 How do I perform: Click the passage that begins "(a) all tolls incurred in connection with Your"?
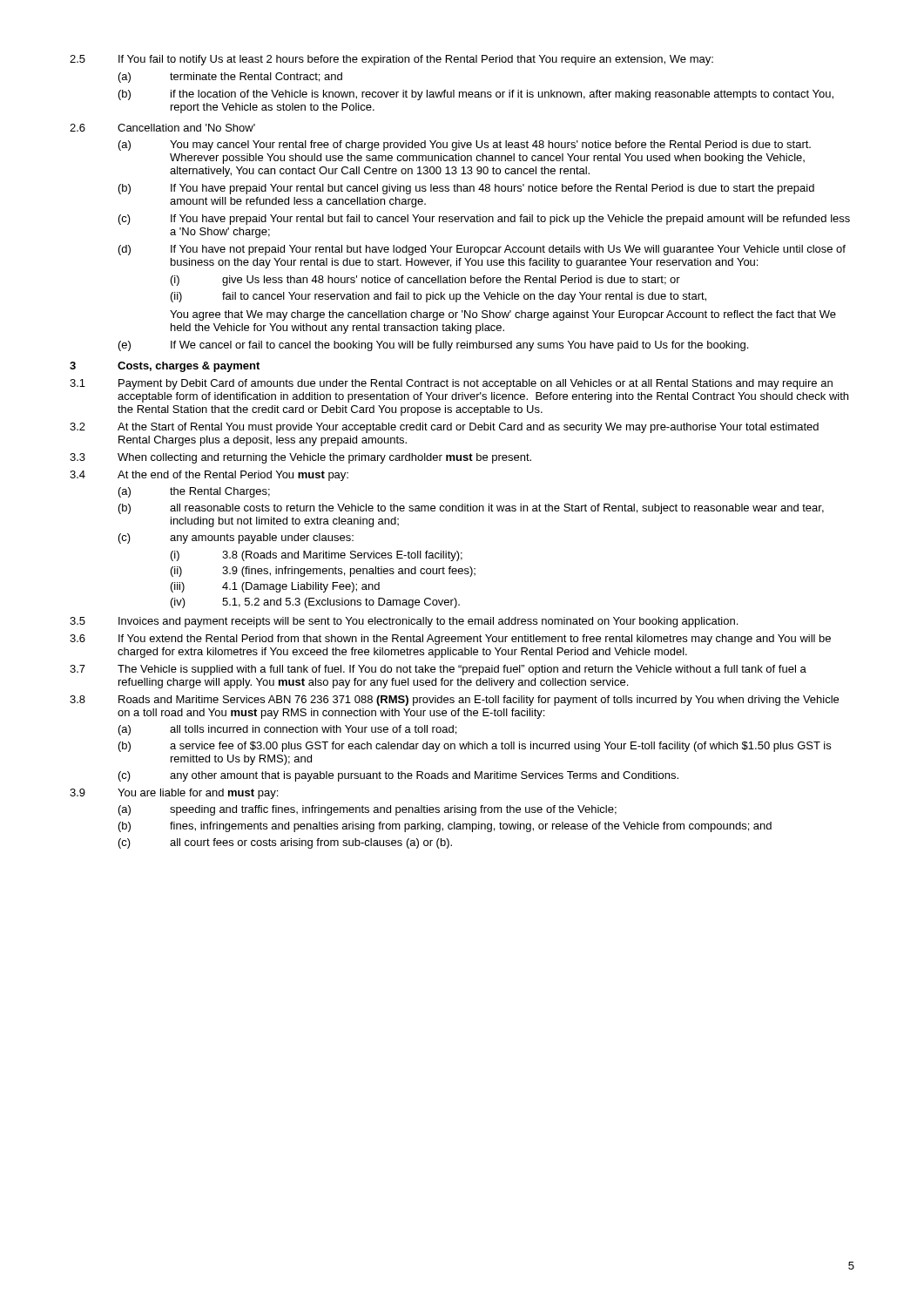[x=462, y=754]
